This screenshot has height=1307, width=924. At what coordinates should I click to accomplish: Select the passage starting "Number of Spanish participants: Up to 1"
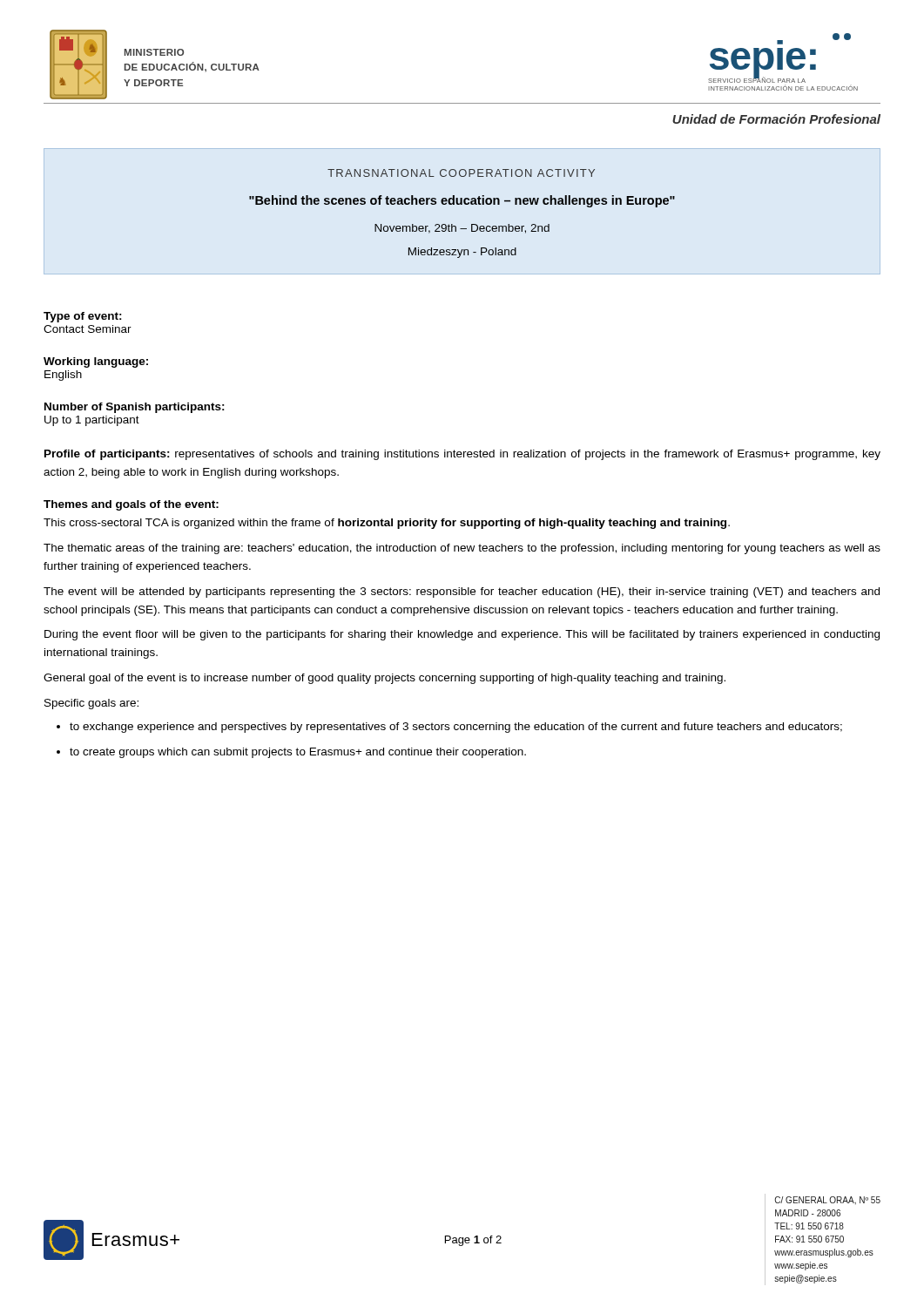coord(135,408)
